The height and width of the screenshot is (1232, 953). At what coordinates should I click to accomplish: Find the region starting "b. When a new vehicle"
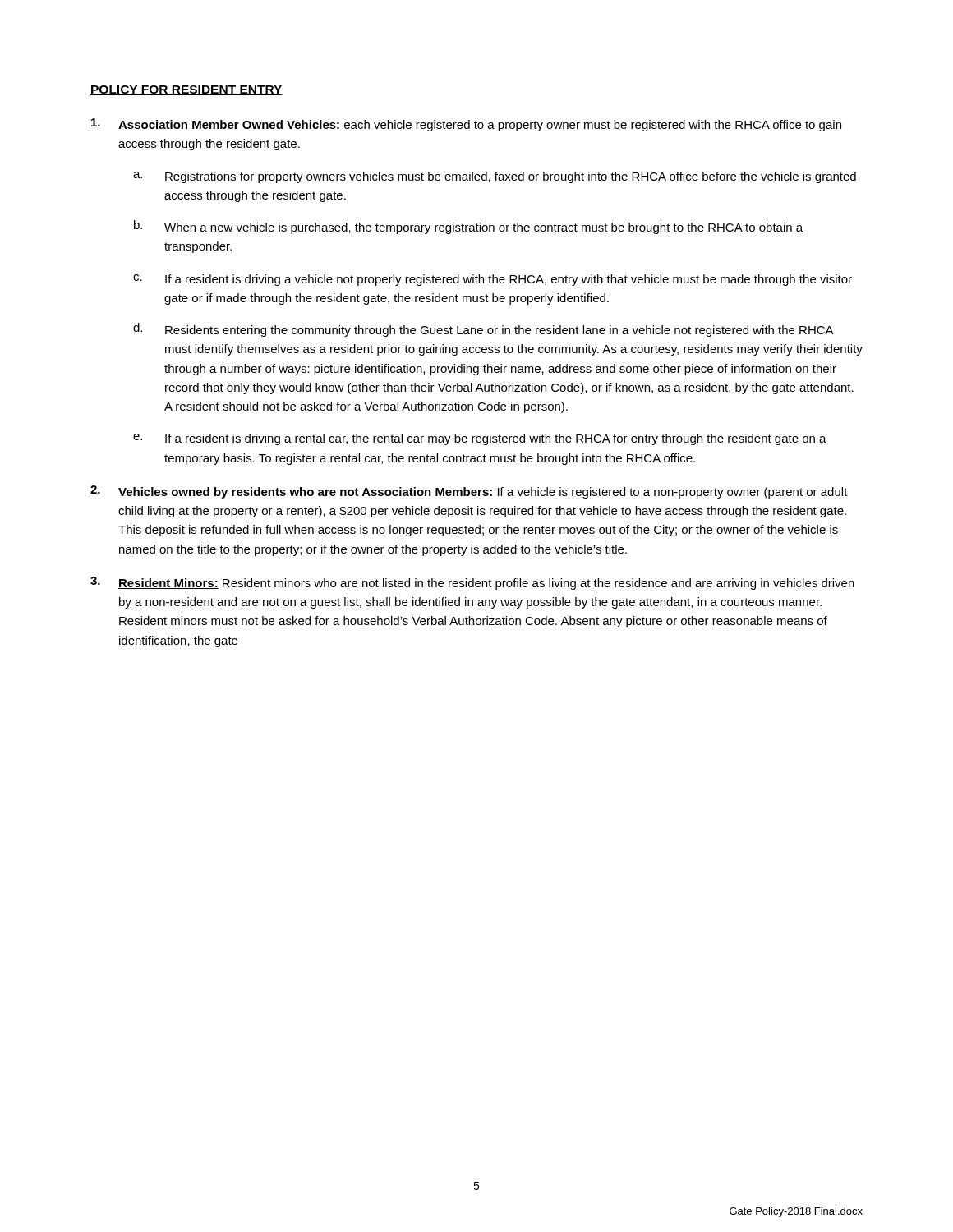coord(498,237)
